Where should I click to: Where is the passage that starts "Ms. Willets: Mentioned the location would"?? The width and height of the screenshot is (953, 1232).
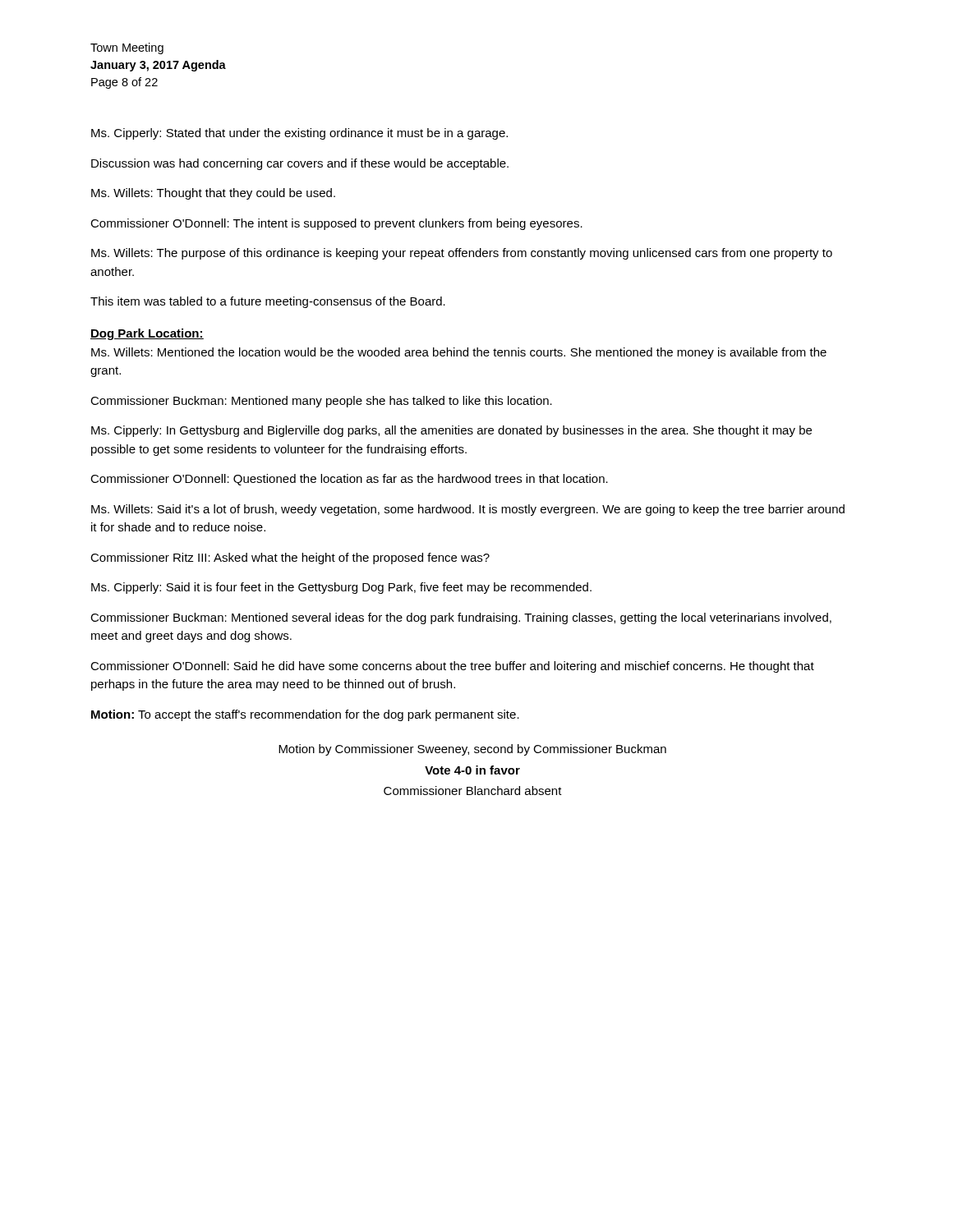click(x=459, y=361)
